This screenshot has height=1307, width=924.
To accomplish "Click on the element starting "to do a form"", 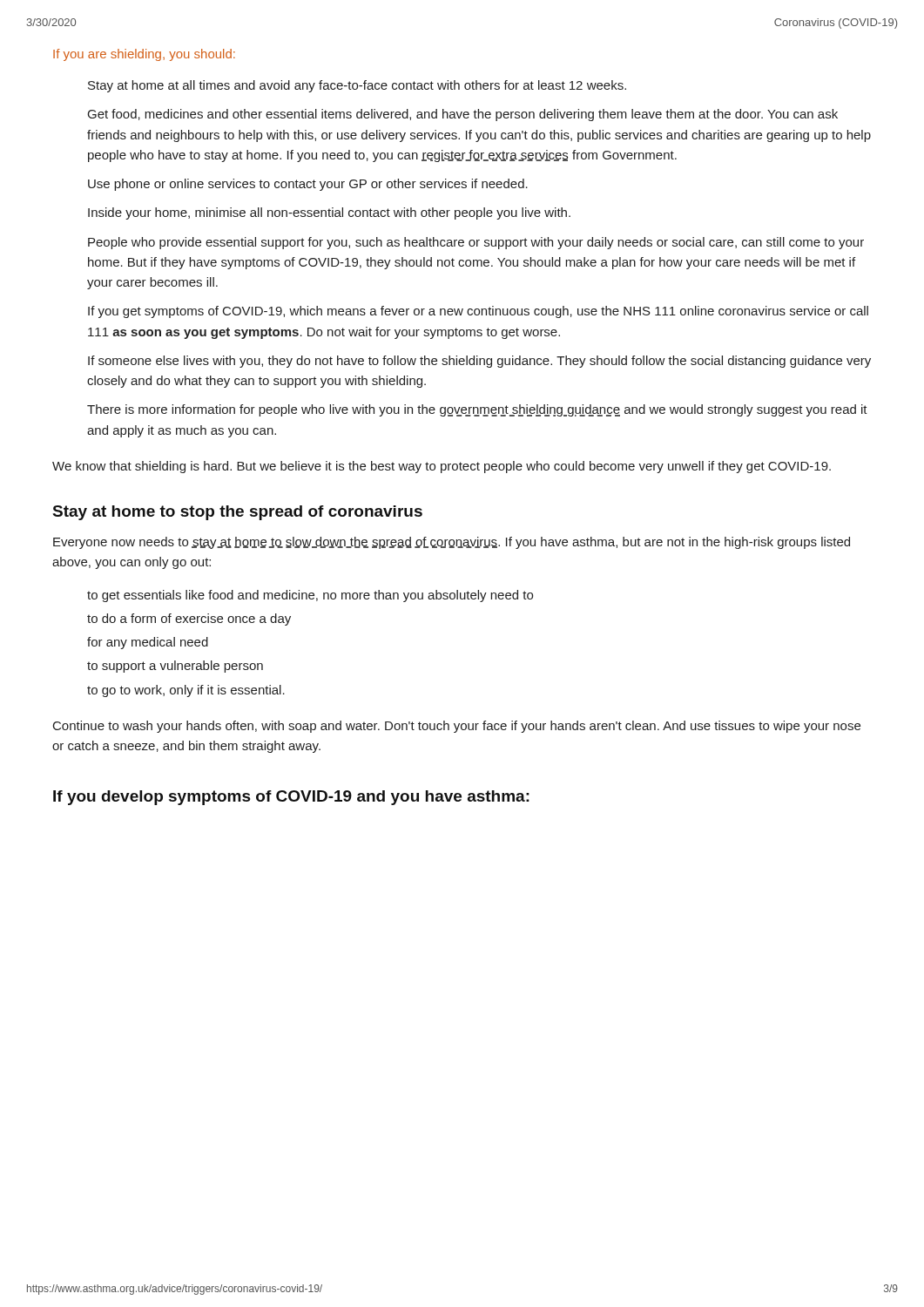I will click(189, 618).
